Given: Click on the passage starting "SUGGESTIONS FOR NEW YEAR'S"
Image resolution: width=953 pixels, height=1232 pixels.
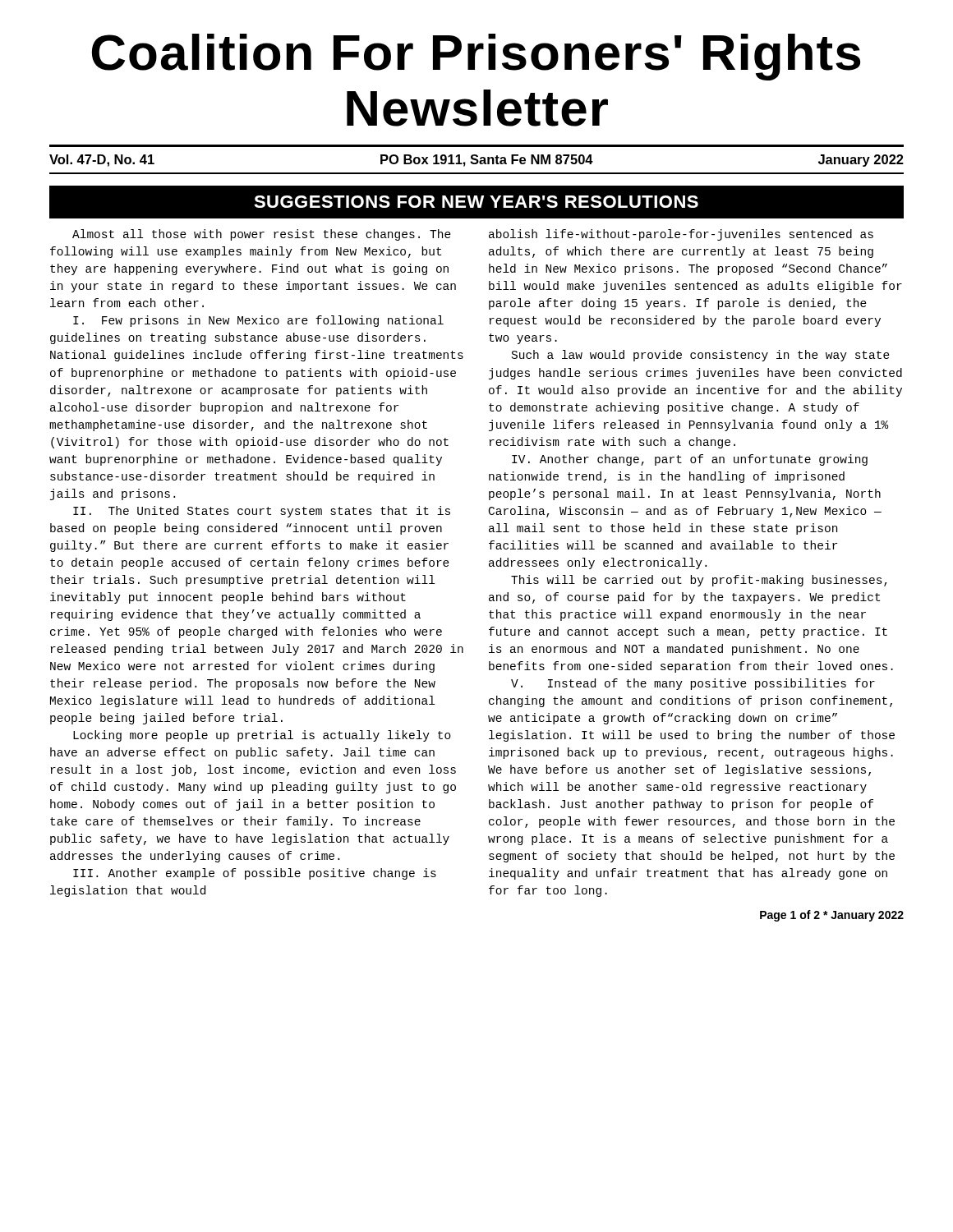Looking at the screenshot, I should click(476, 202).
